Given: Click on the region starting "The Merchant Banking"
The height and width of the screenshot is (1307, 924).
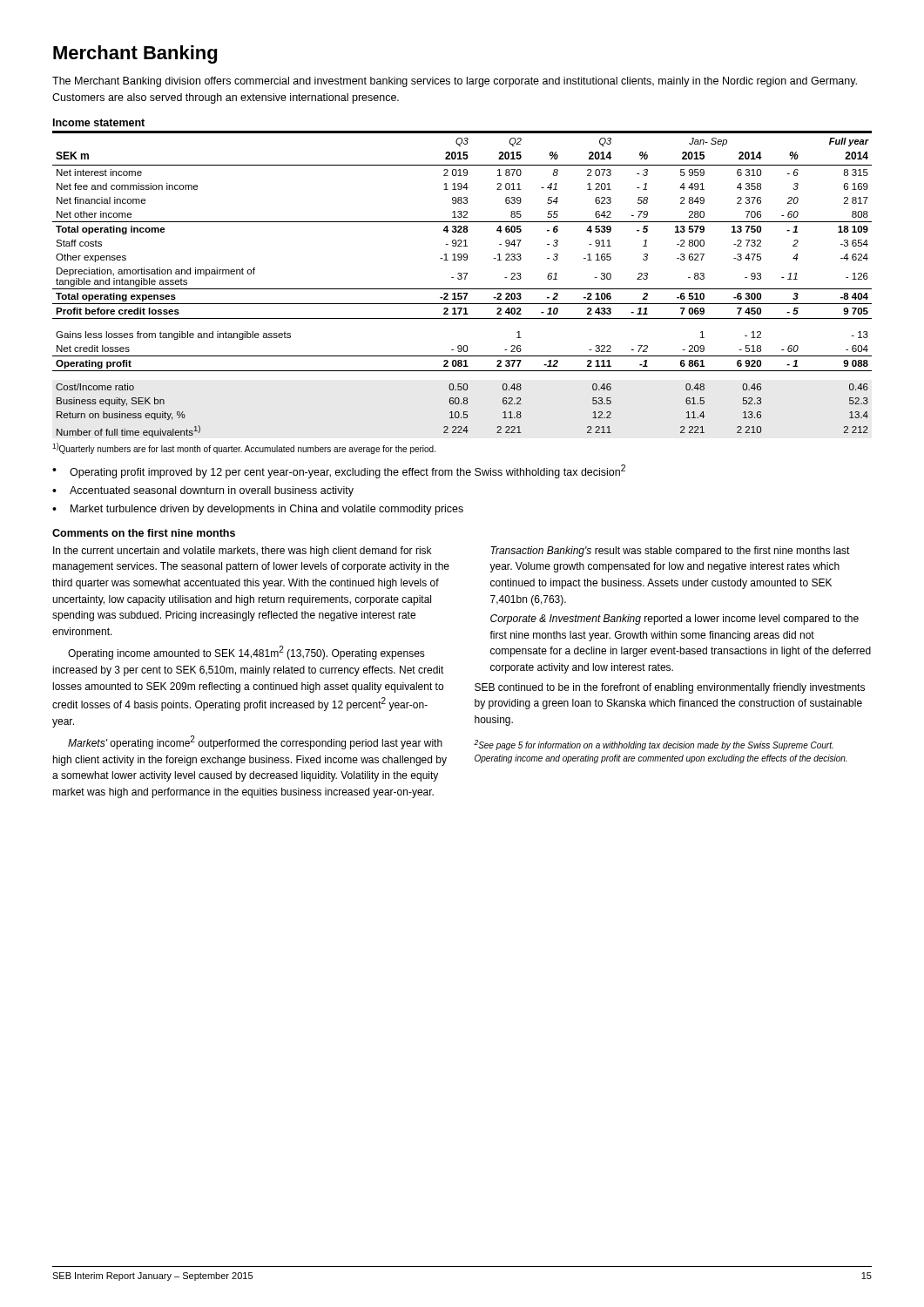Looking at the screenshot, I should point(455,89).
